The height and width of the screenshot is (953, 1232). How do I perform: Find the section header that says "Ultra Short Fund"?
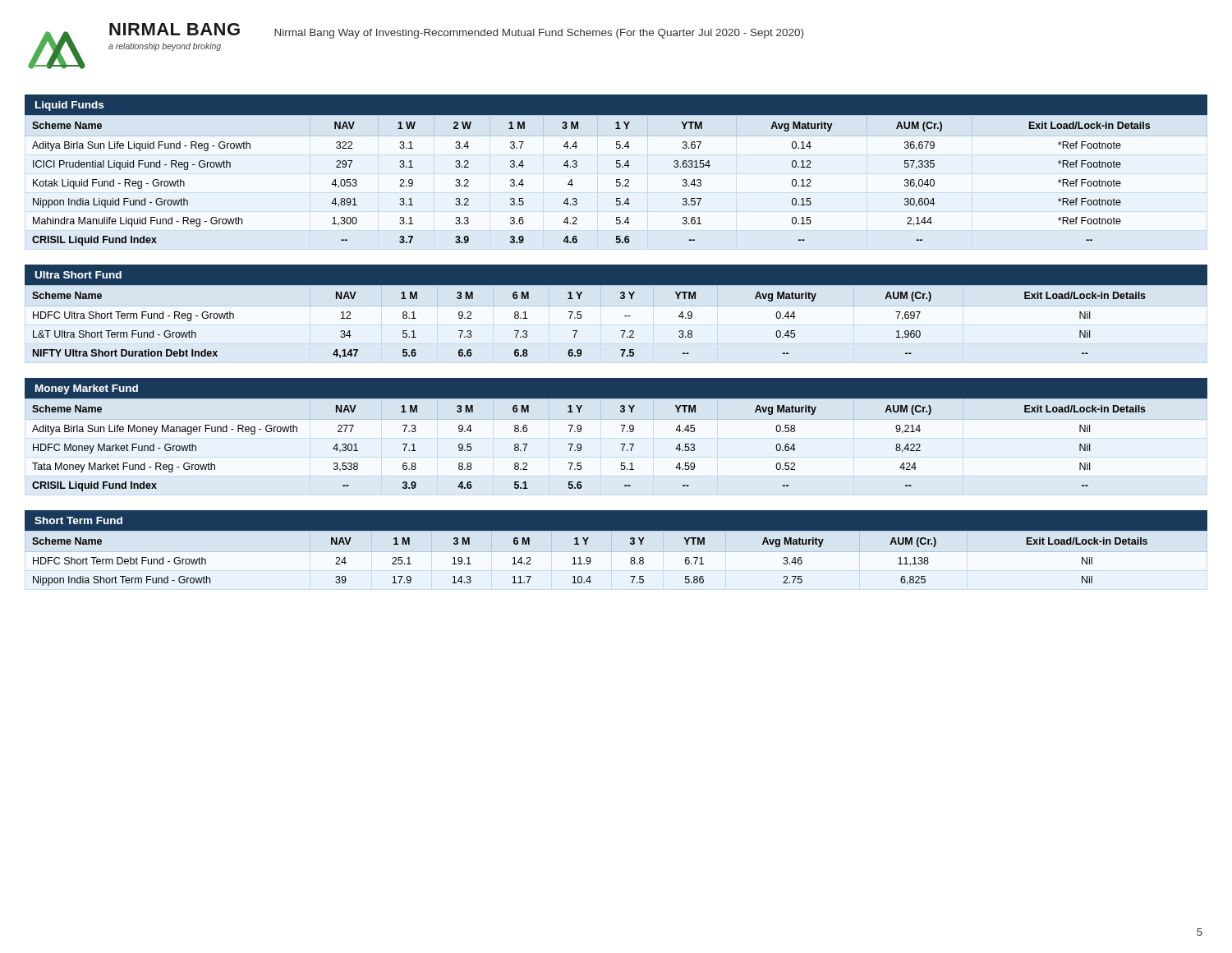78,275
